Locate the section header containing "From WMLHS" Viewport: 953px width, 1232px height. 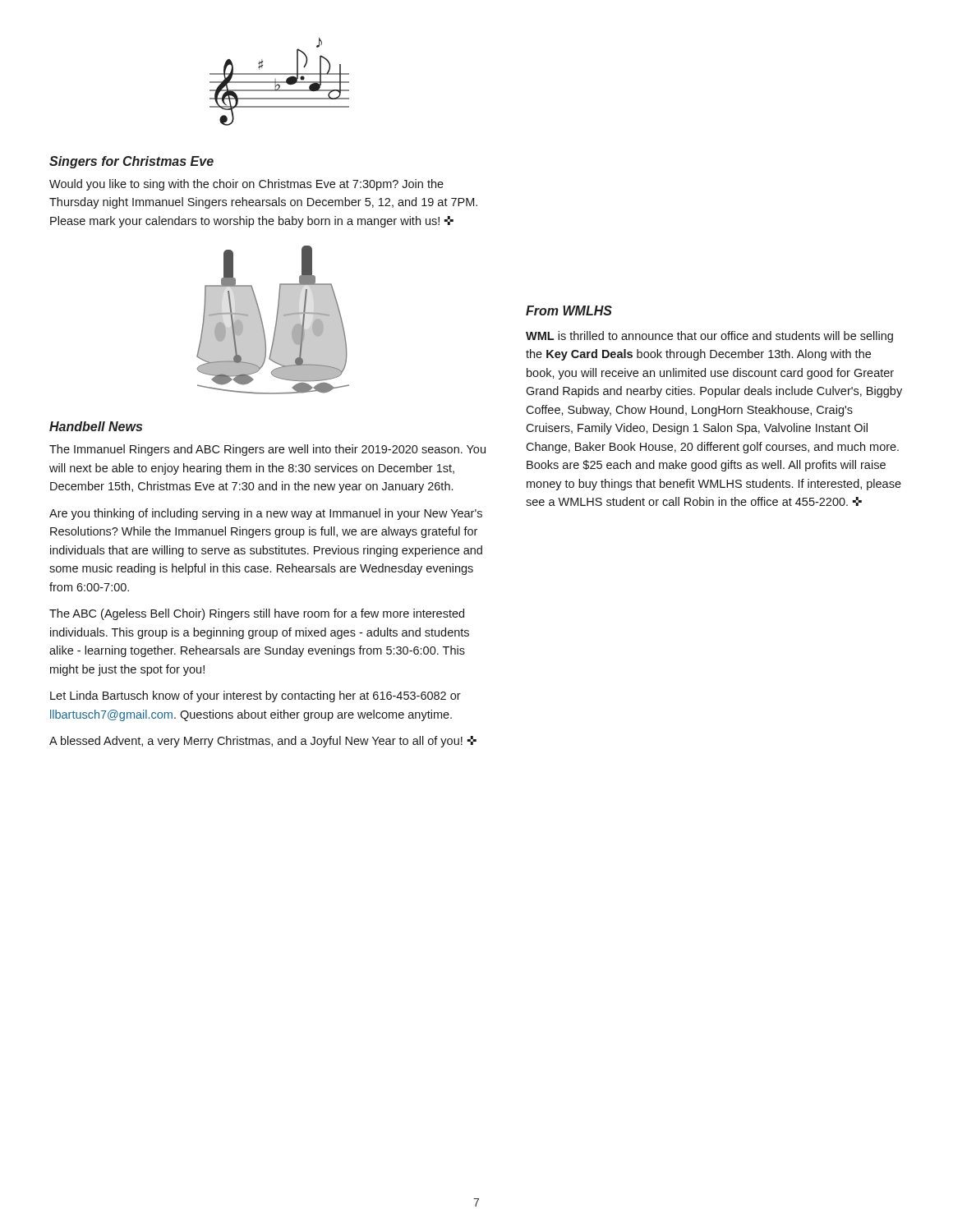tap(569, 311)
